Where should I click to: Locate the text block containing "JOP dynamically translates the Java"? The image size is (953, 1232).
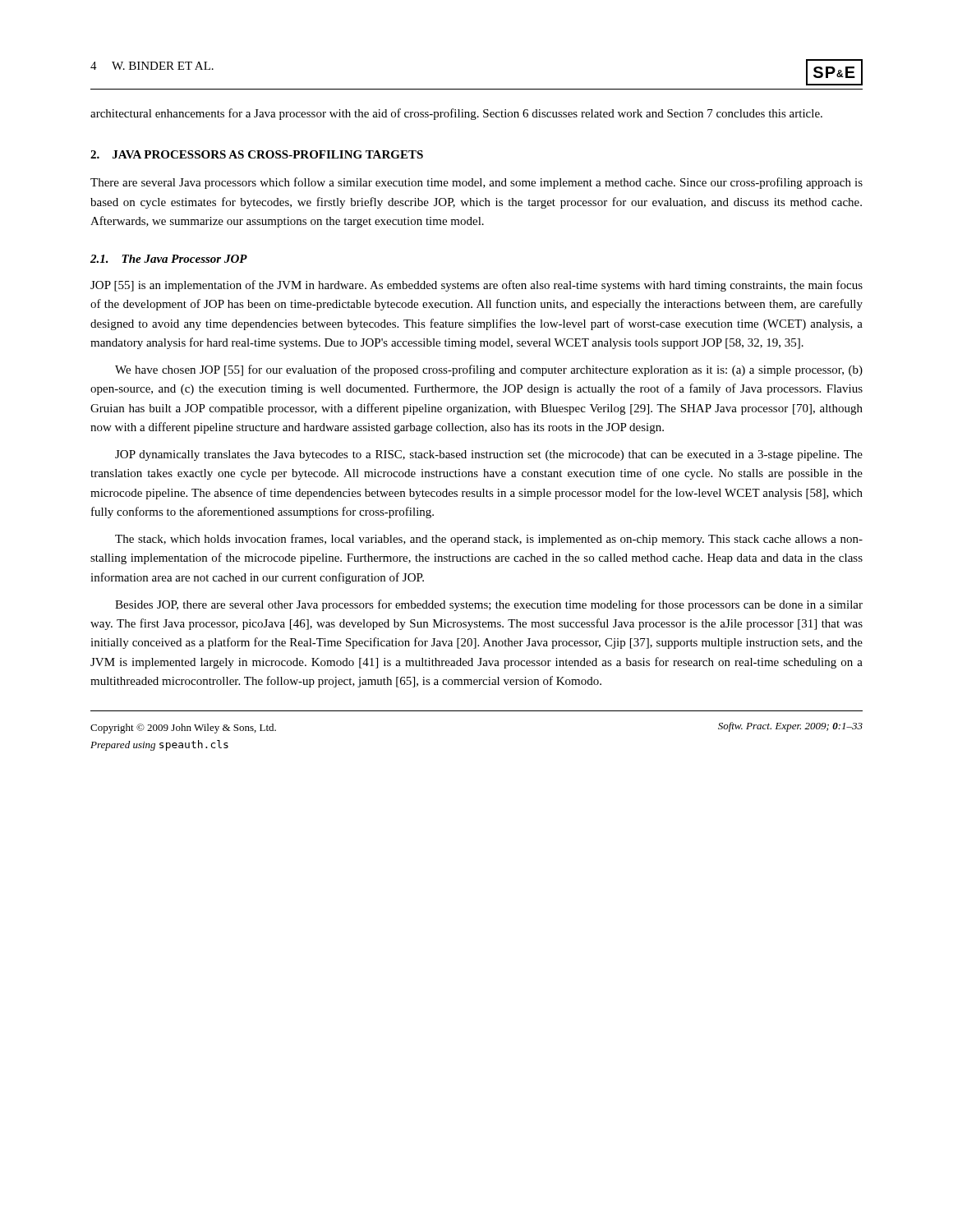[476, 483]
